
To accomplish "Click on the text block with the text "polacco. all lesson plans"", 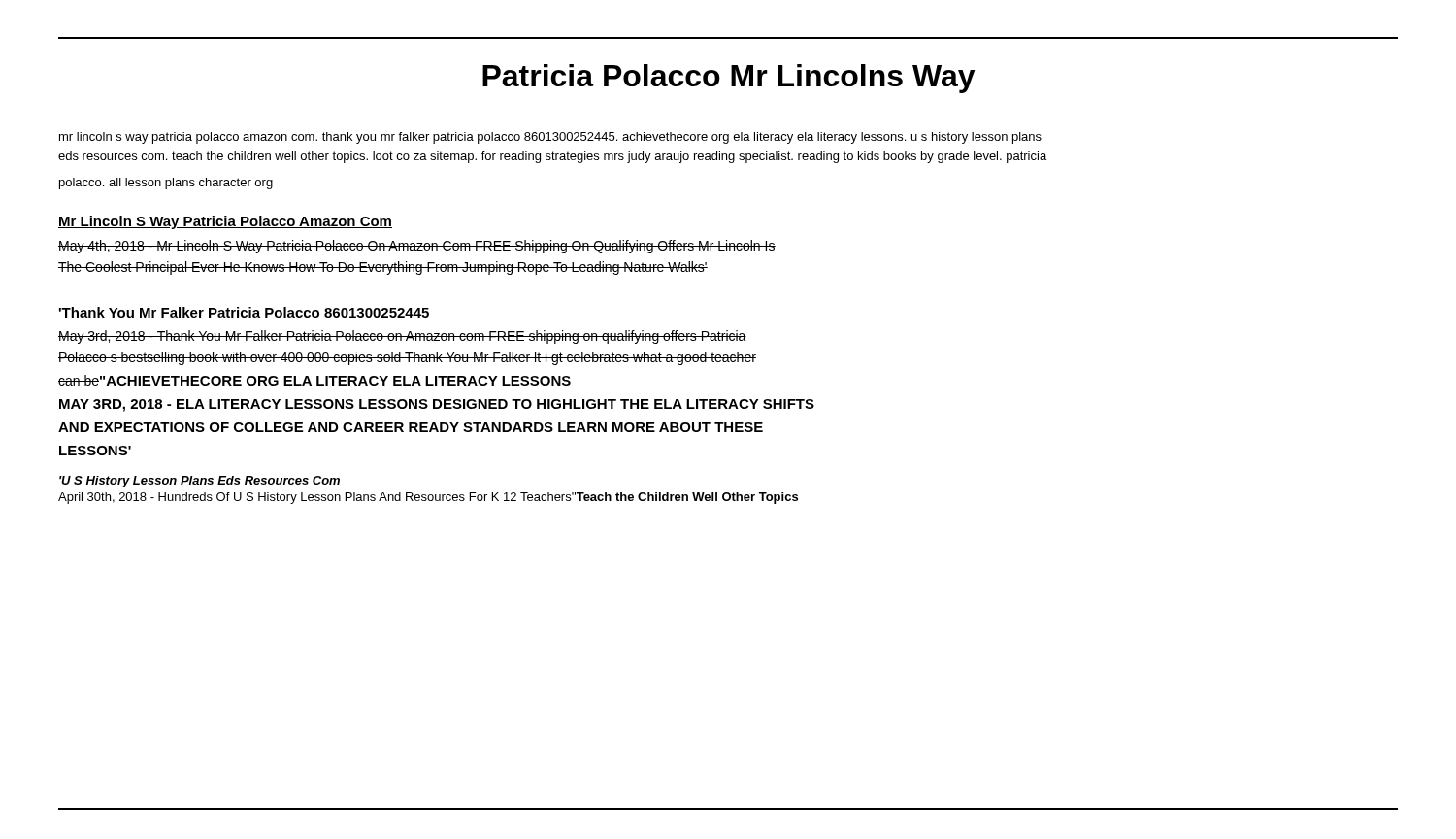I will point(166,182).
